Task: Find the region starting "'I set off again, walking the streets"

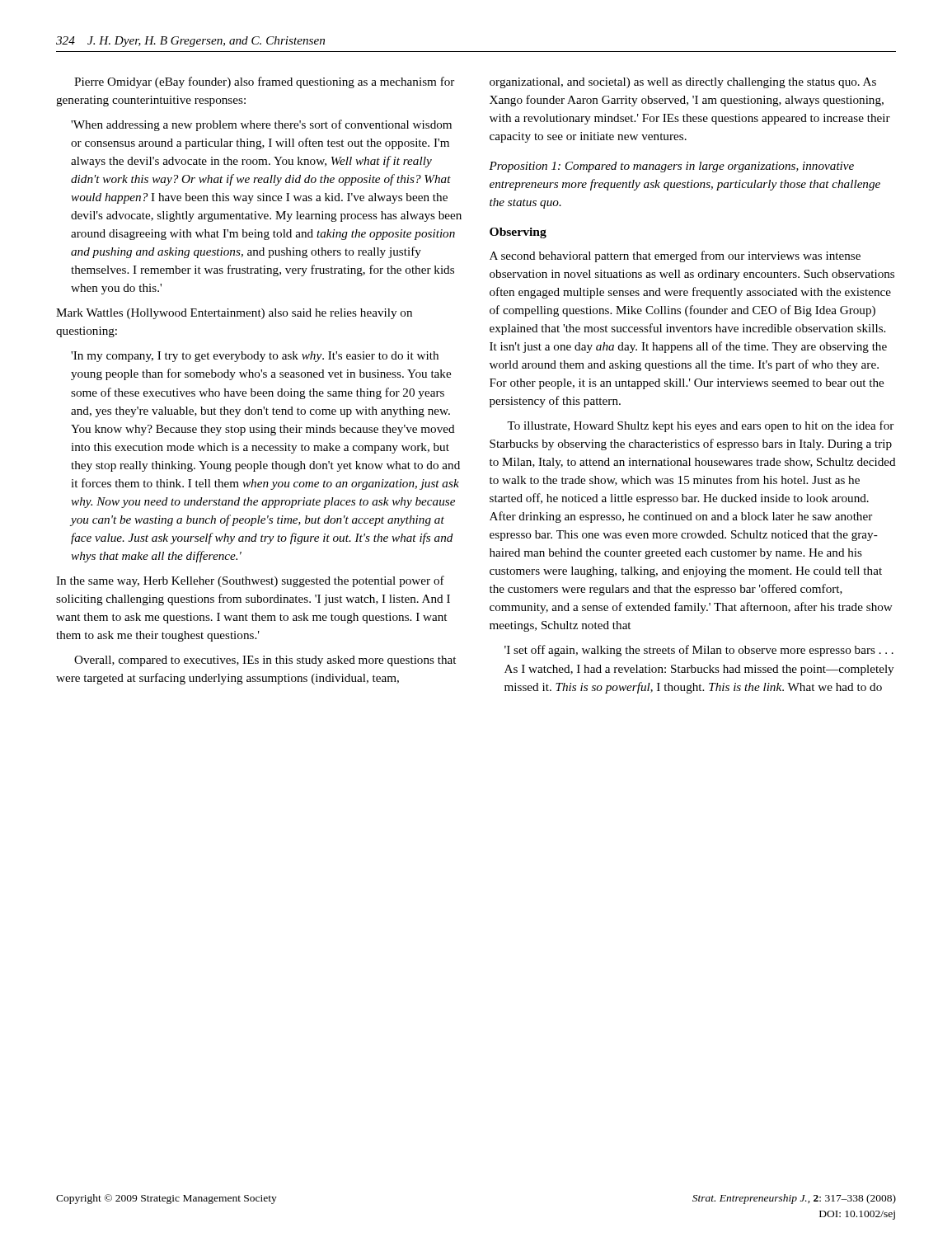Action: point(700,668)
